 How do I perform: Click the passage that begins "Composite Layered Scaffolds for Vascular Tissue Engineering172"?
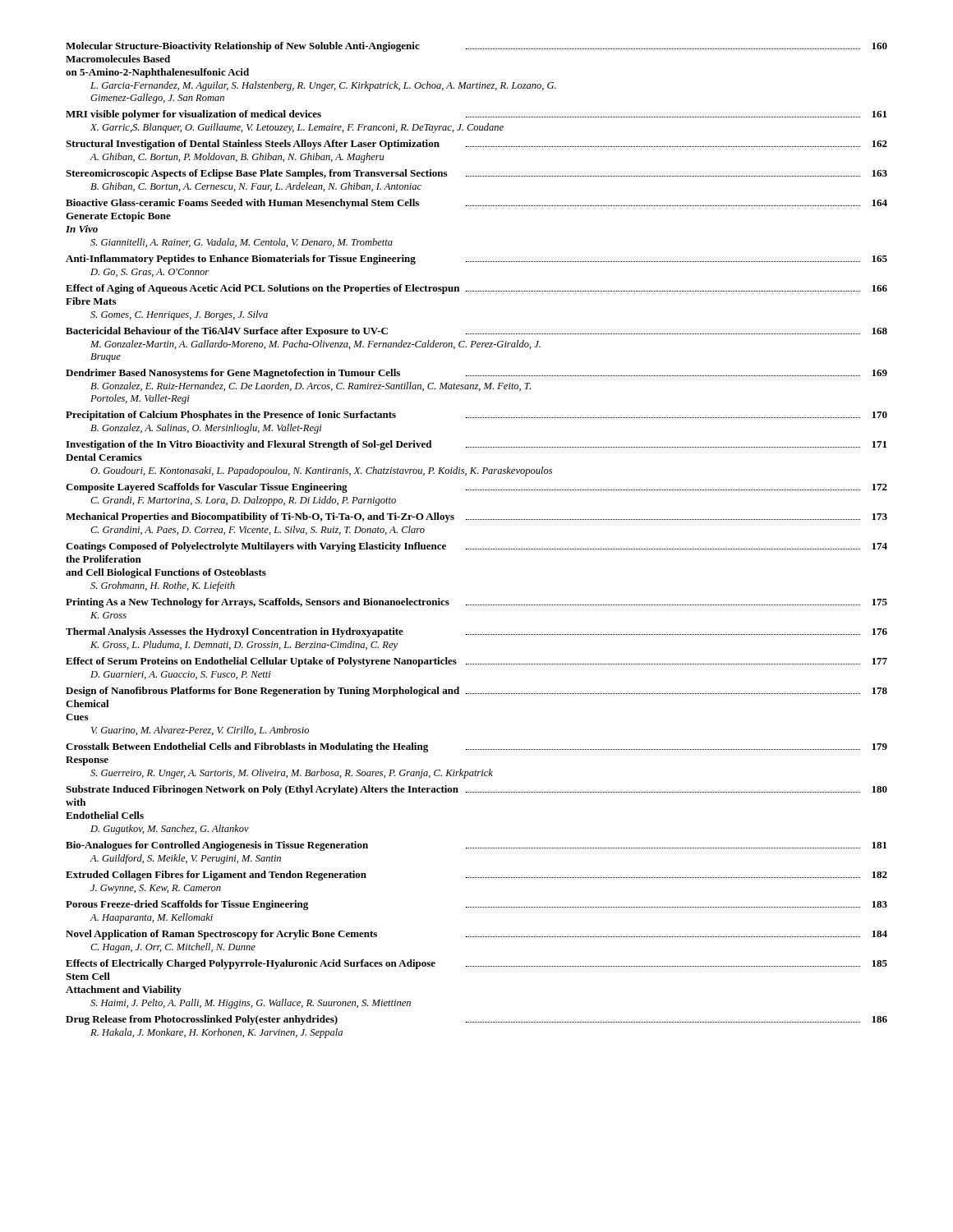coord(476,494)
